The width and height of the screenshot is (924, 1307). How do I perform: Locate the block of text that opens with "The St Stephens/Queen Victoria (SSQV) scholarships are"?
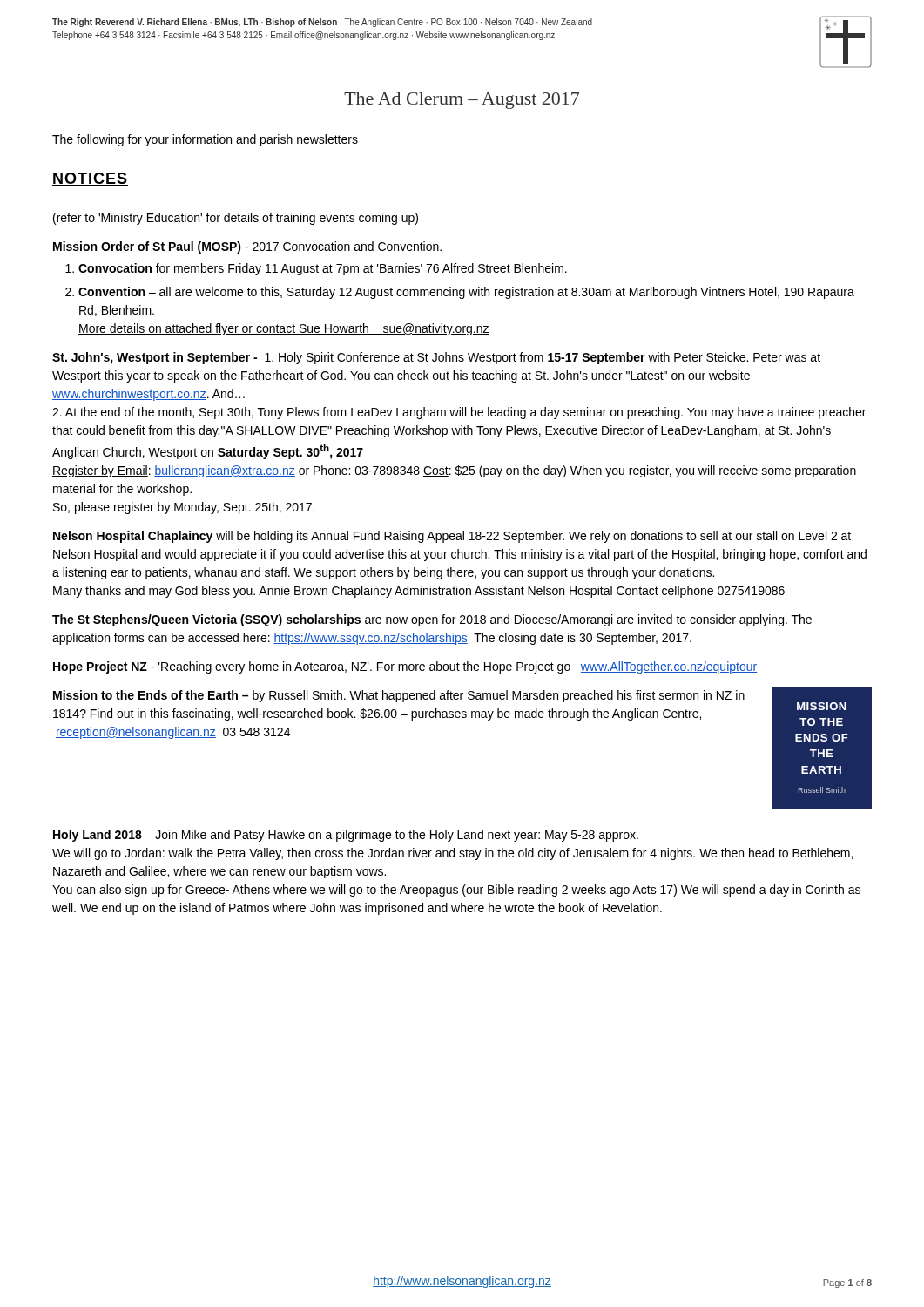click(432, 628)
